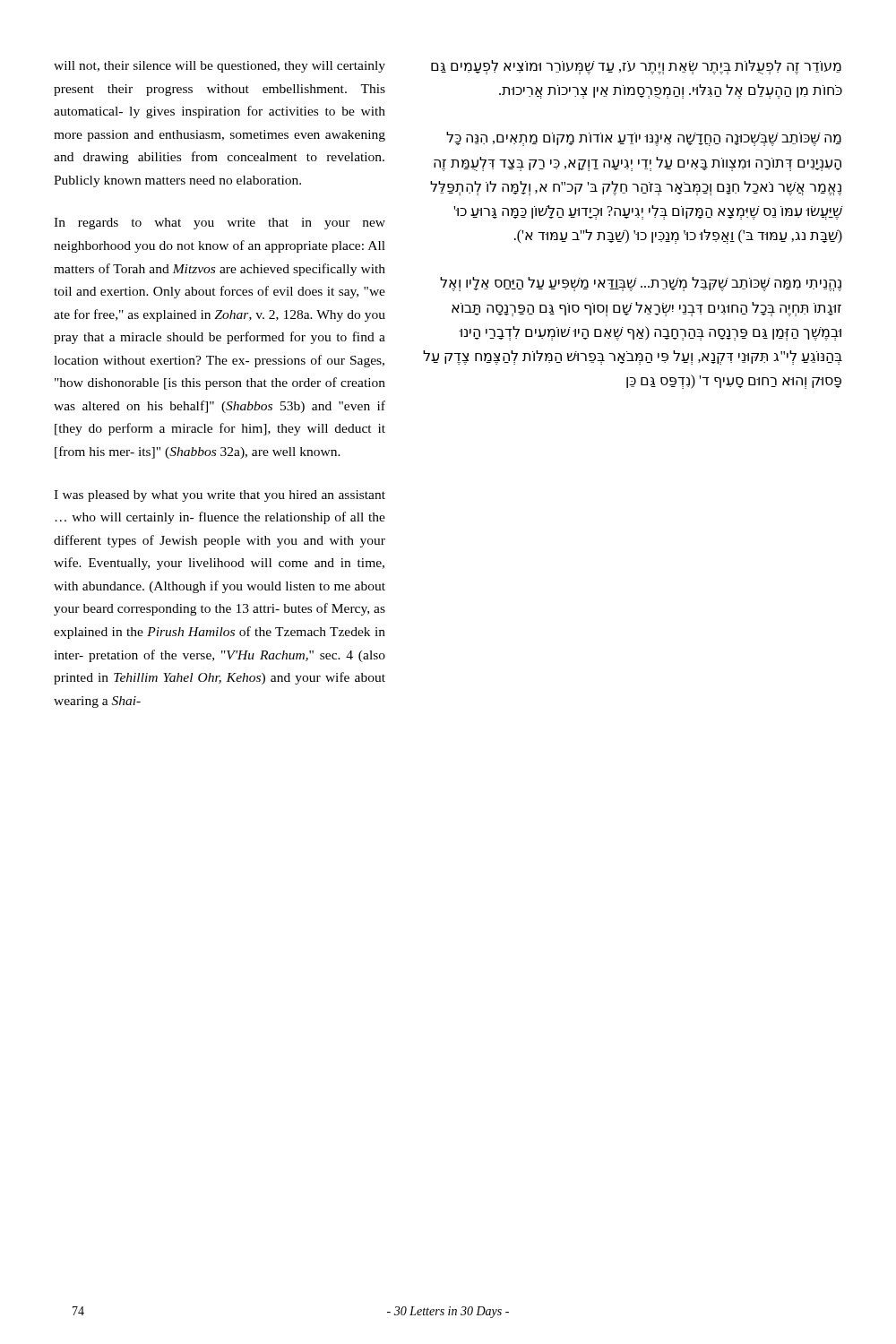
Task: Click on the text block with the text "נֶהֱנֵיתִי מִמַּה שֶּׁכּוֹתֵב שֶׁקִּבֵּל מְשָׁרֵת..."
Action: (632, 332)
